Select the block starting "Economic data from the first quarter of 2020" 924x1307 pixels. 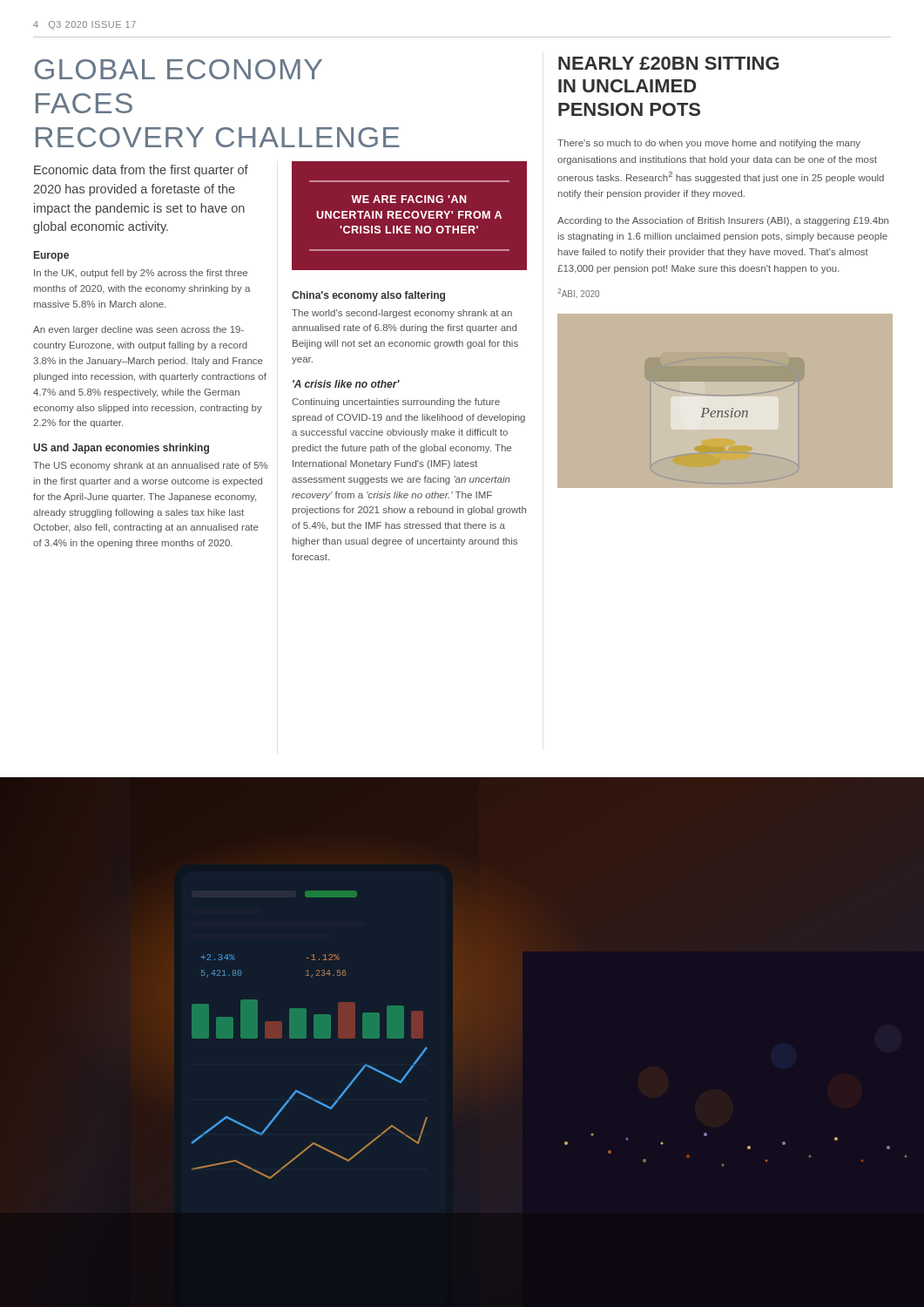[140, 198]
